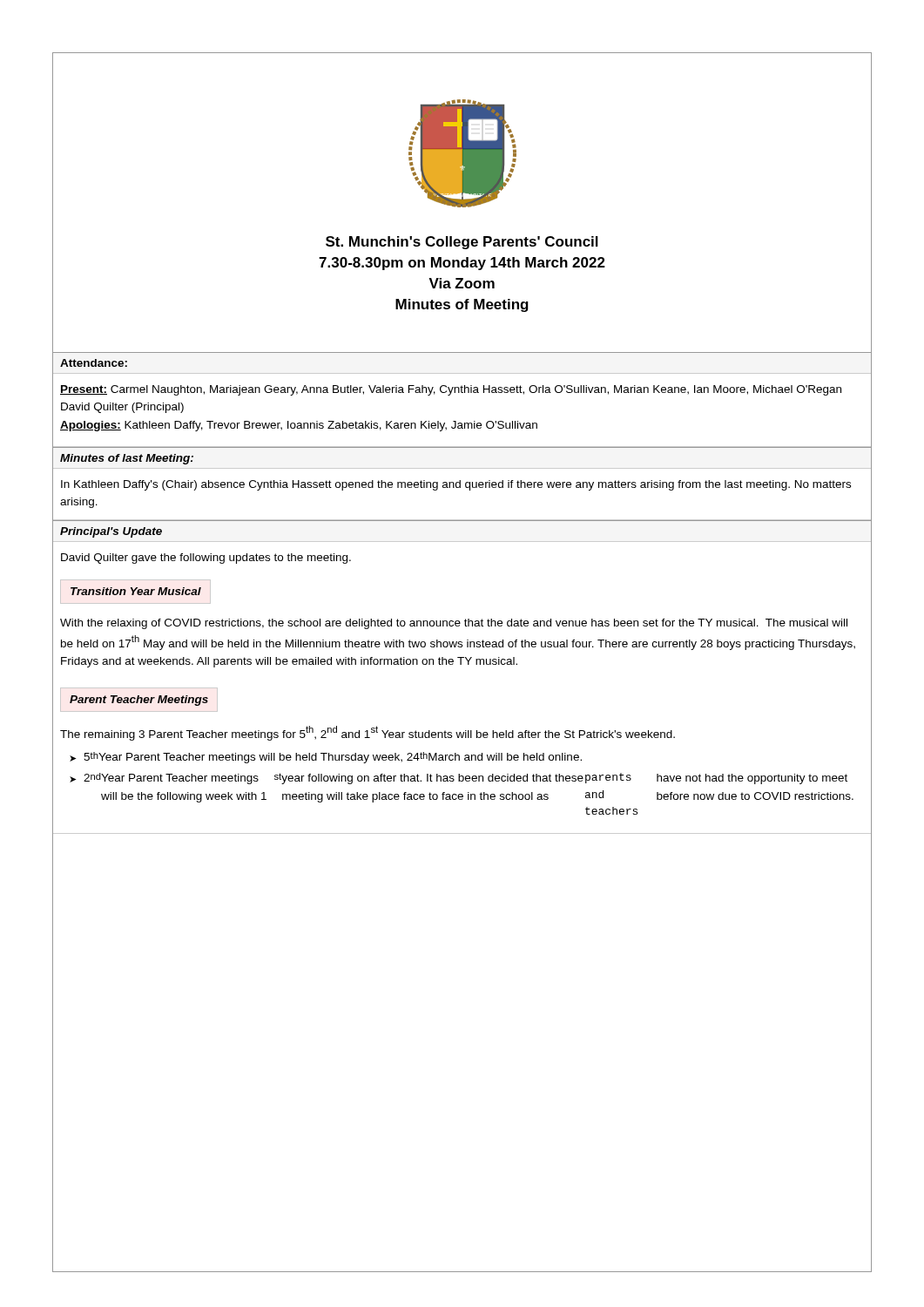This screenshot has width=924, height=1307.
Task: Locate the text block containing "Present: Carmel Naughton, Mariajean Geary, Anna"
Action: [451, 390]
